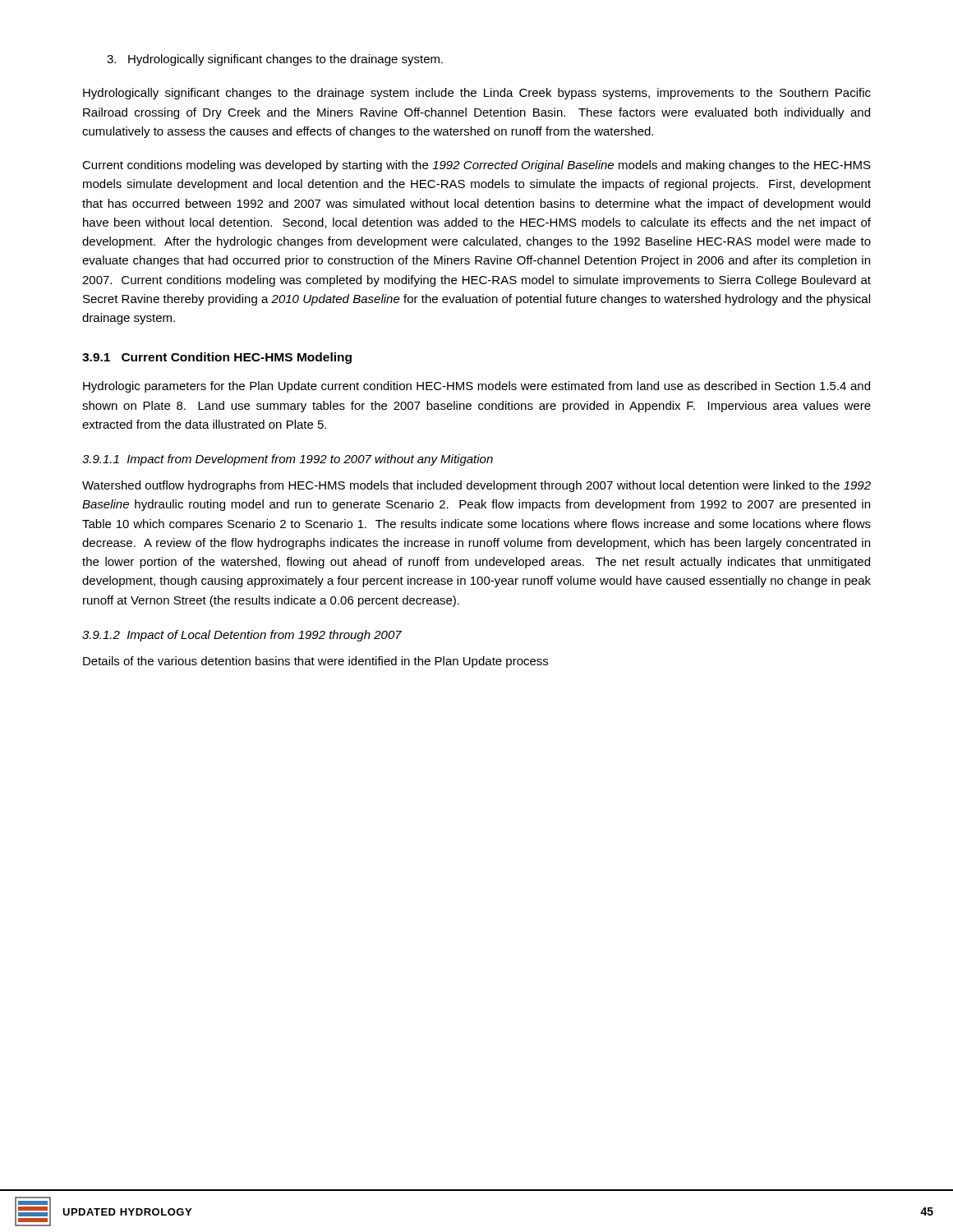Find the passage starting "3.9.1 Current Condition HEC-HMS Modeling"
The image size is (953, 1232).
coord(217,357)
